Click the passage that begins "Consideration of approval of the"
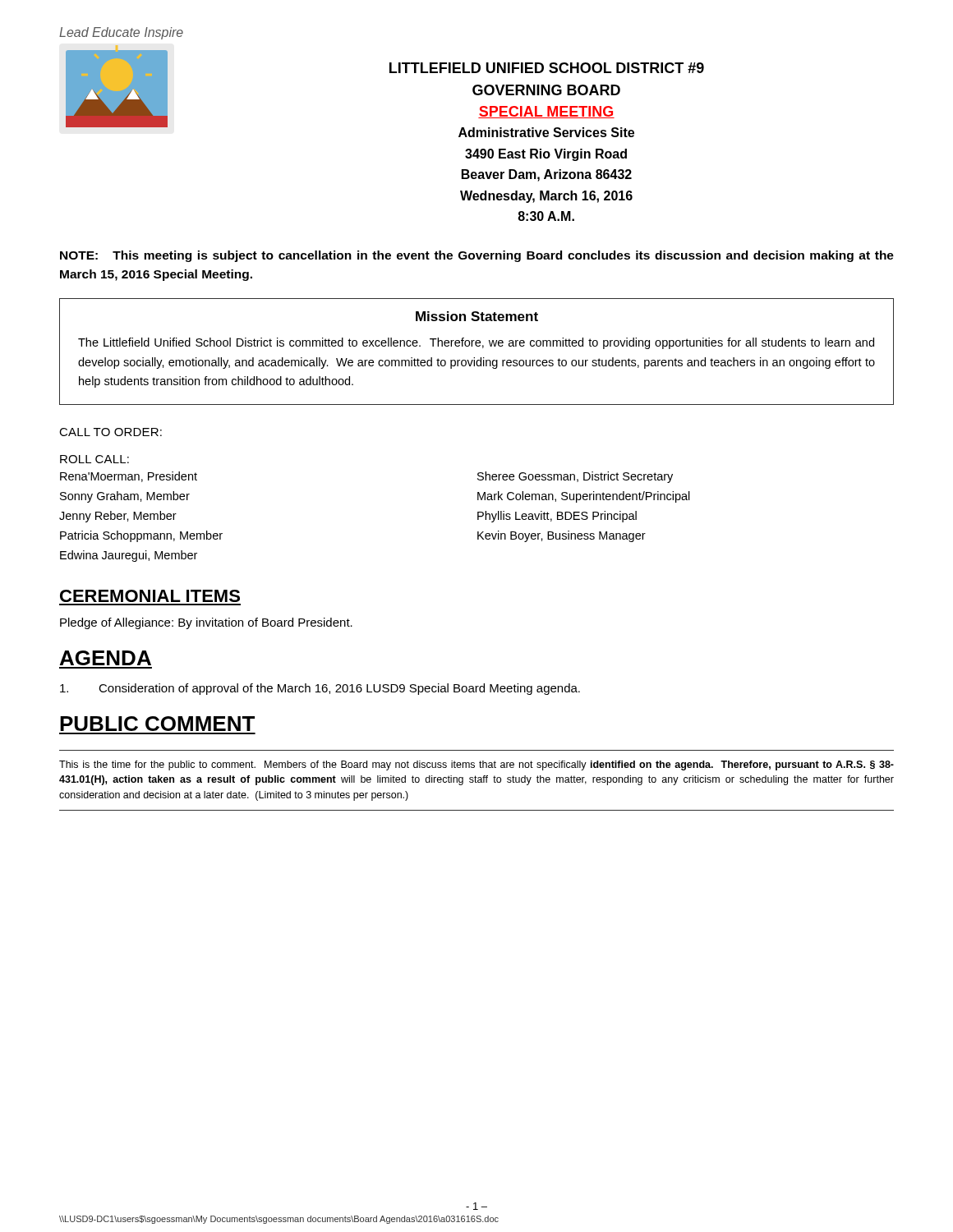This screenshot has height=1232, width=953. pyautogui.click(x=476, y=688)
